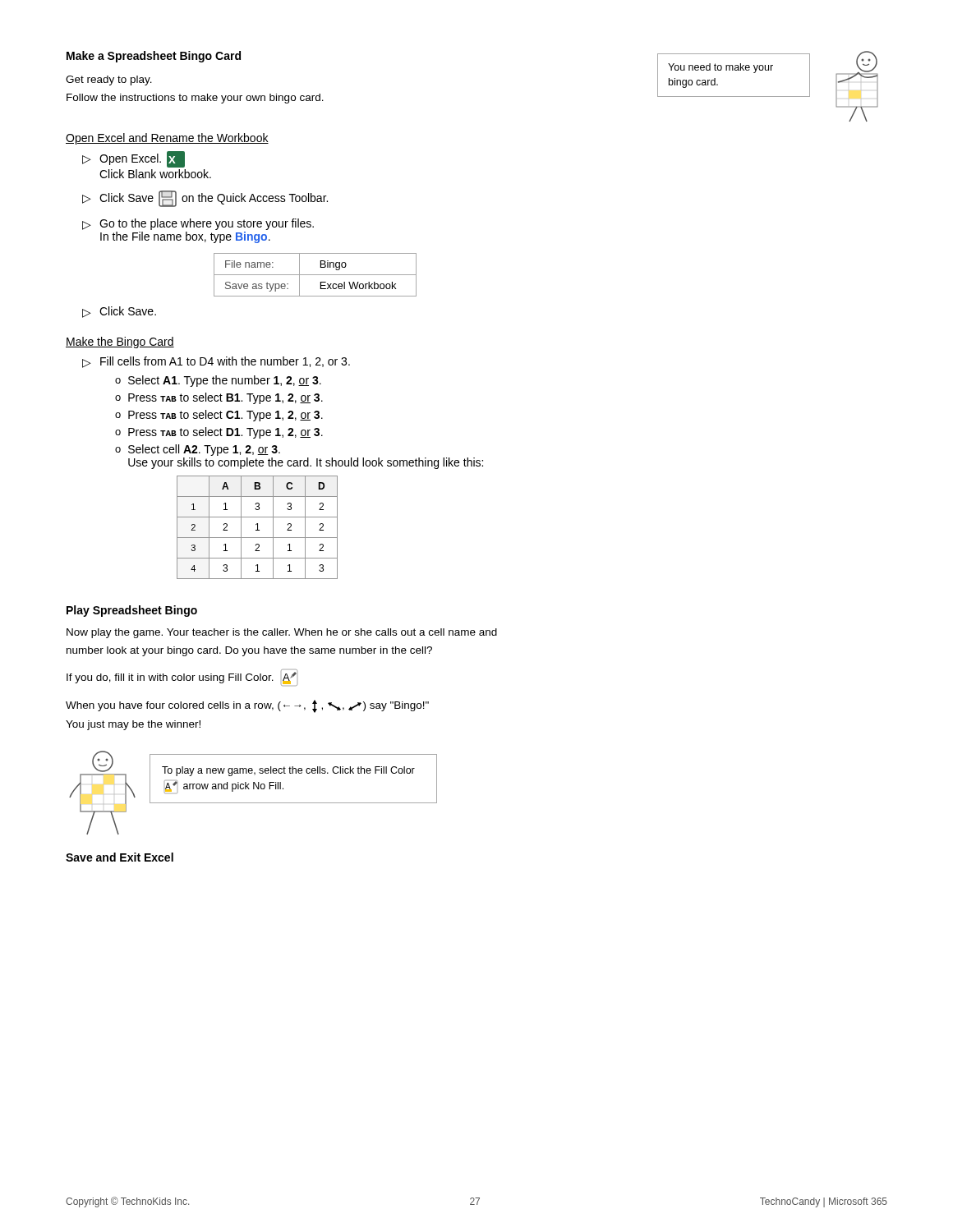
Task: Locate the passage starting "Make a Spreadsheet Bingo"
Action: click(x=154, y=56)
